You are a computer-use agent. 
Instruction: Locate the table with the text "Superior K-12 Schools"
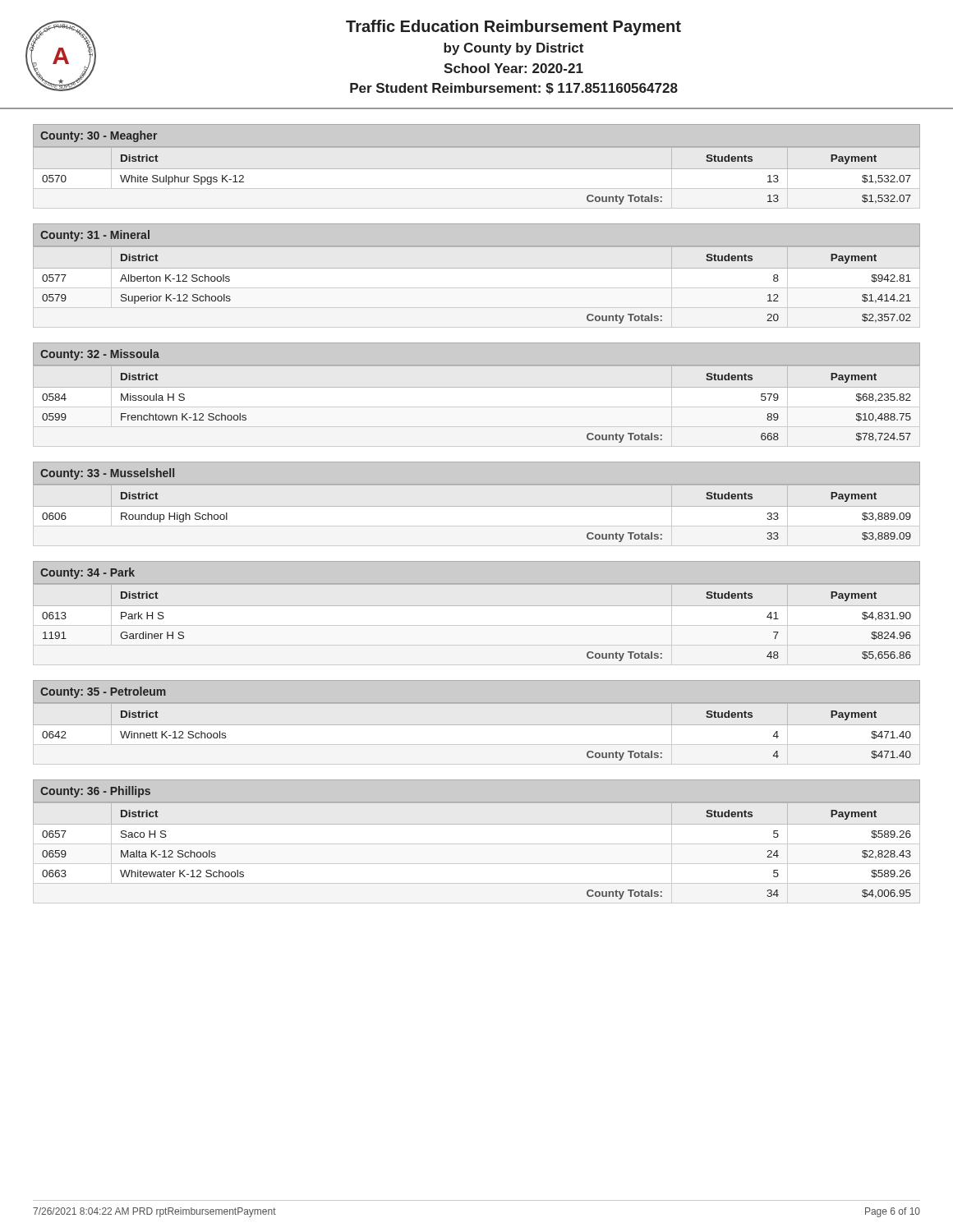(476, 275)
